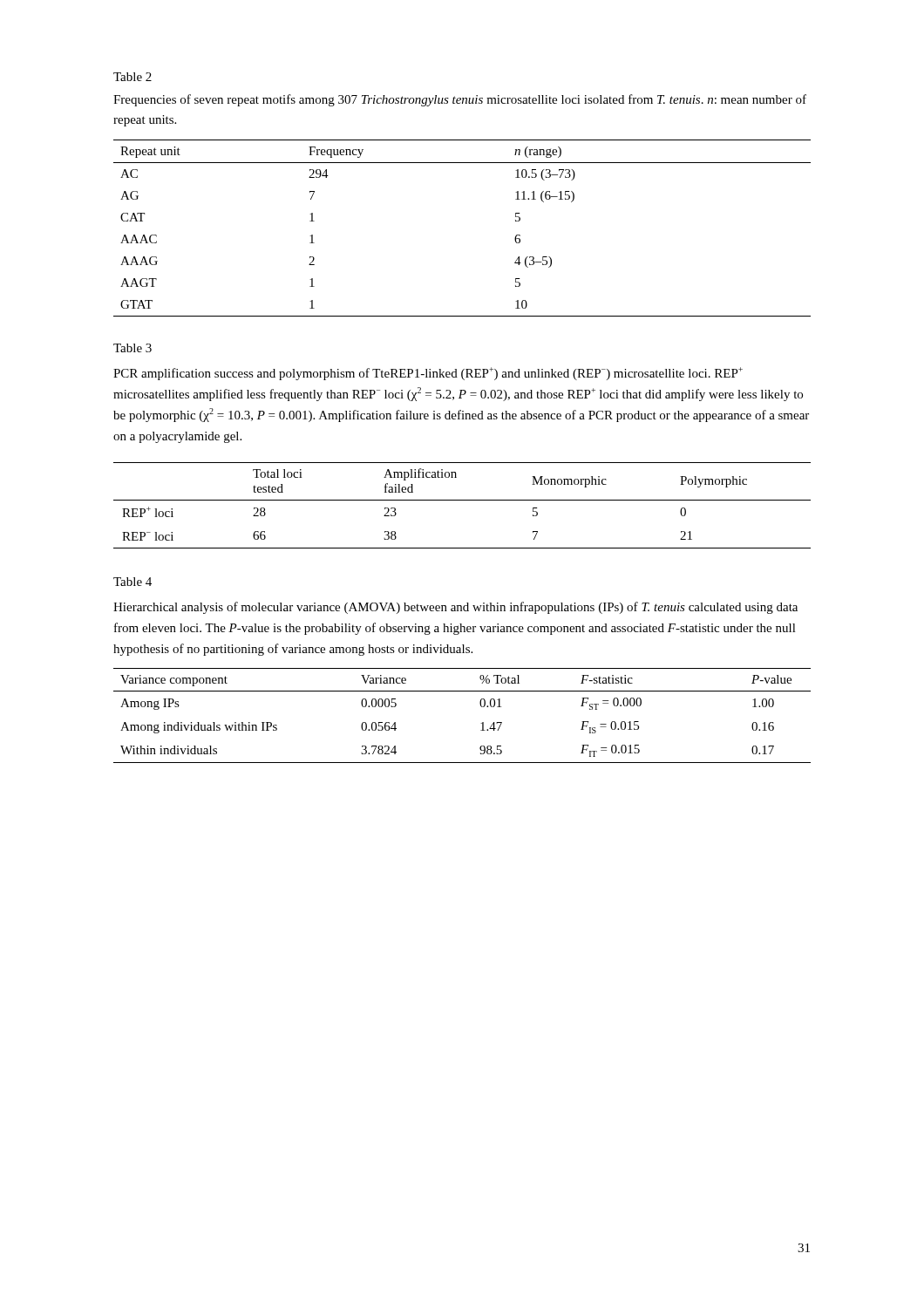Select the passage starting "Frequencies of seven repeat motifs among 307"
This screenshot has height=1308, width=924.
(x=460, y=110)
